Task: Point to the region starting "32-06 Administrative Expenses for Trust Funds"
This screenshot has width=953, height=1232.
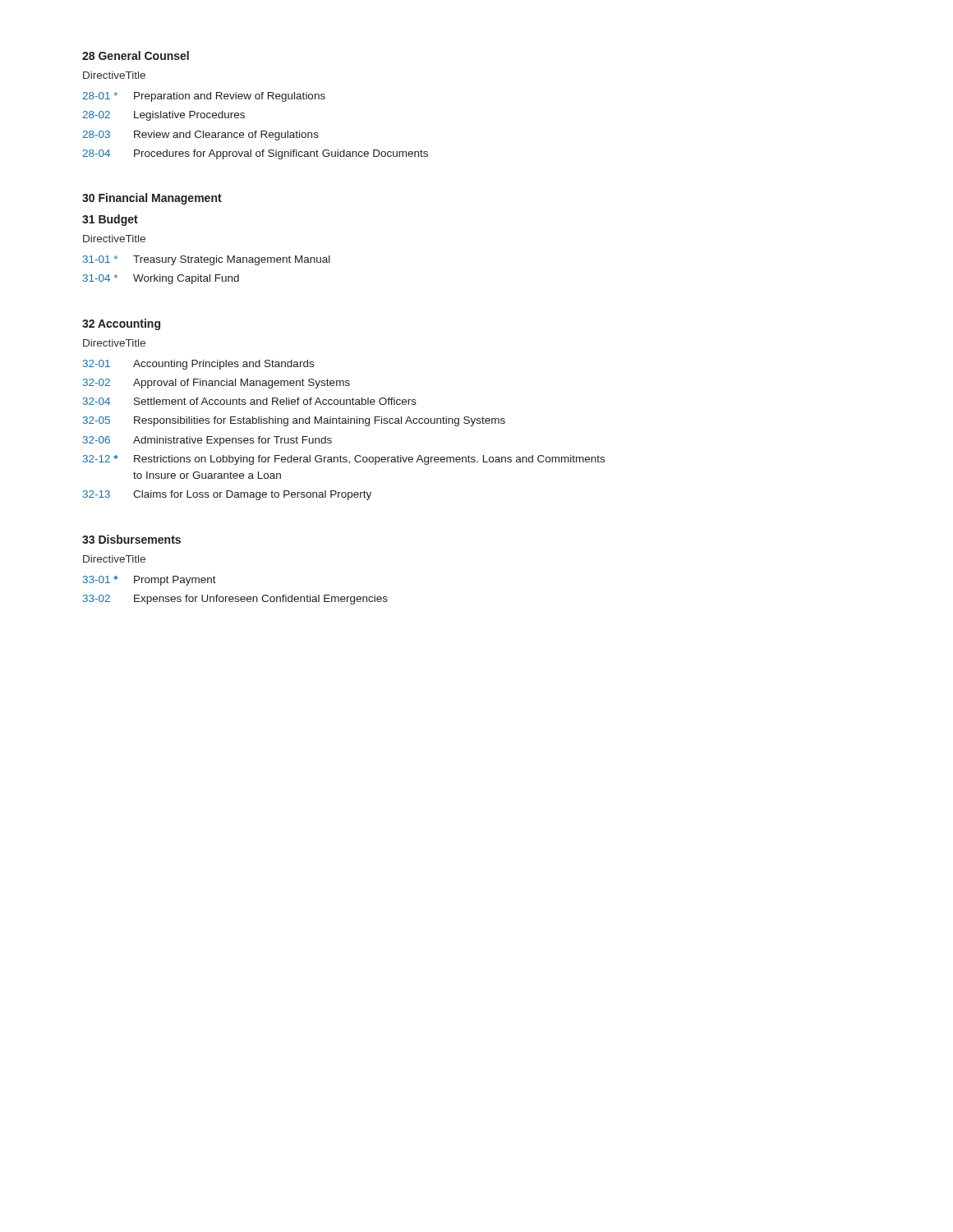Action: coord(207,441)
